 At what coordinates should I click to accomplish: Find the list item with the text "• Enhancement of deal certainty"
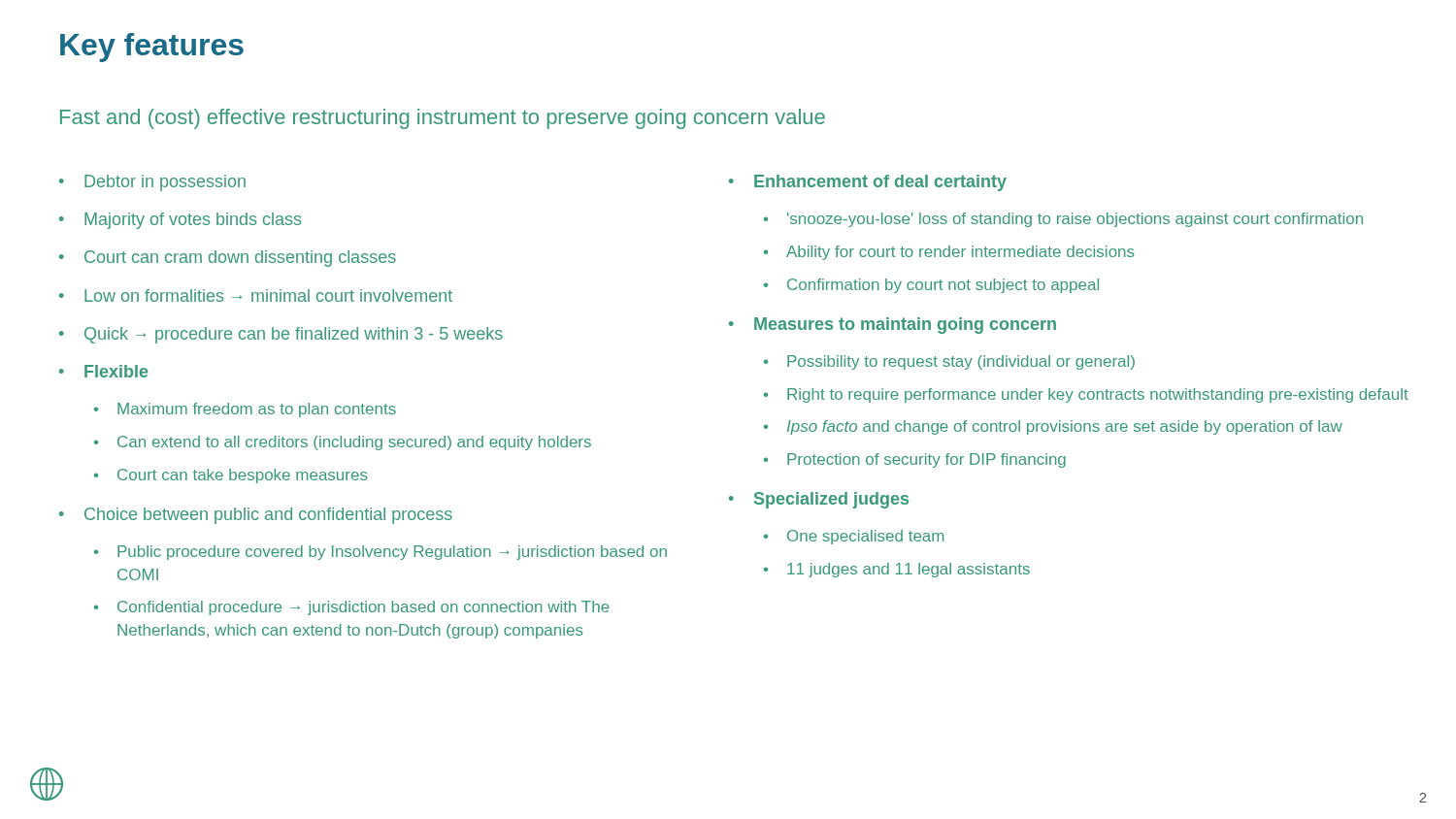pyautogui.click(x=868, y=183)
